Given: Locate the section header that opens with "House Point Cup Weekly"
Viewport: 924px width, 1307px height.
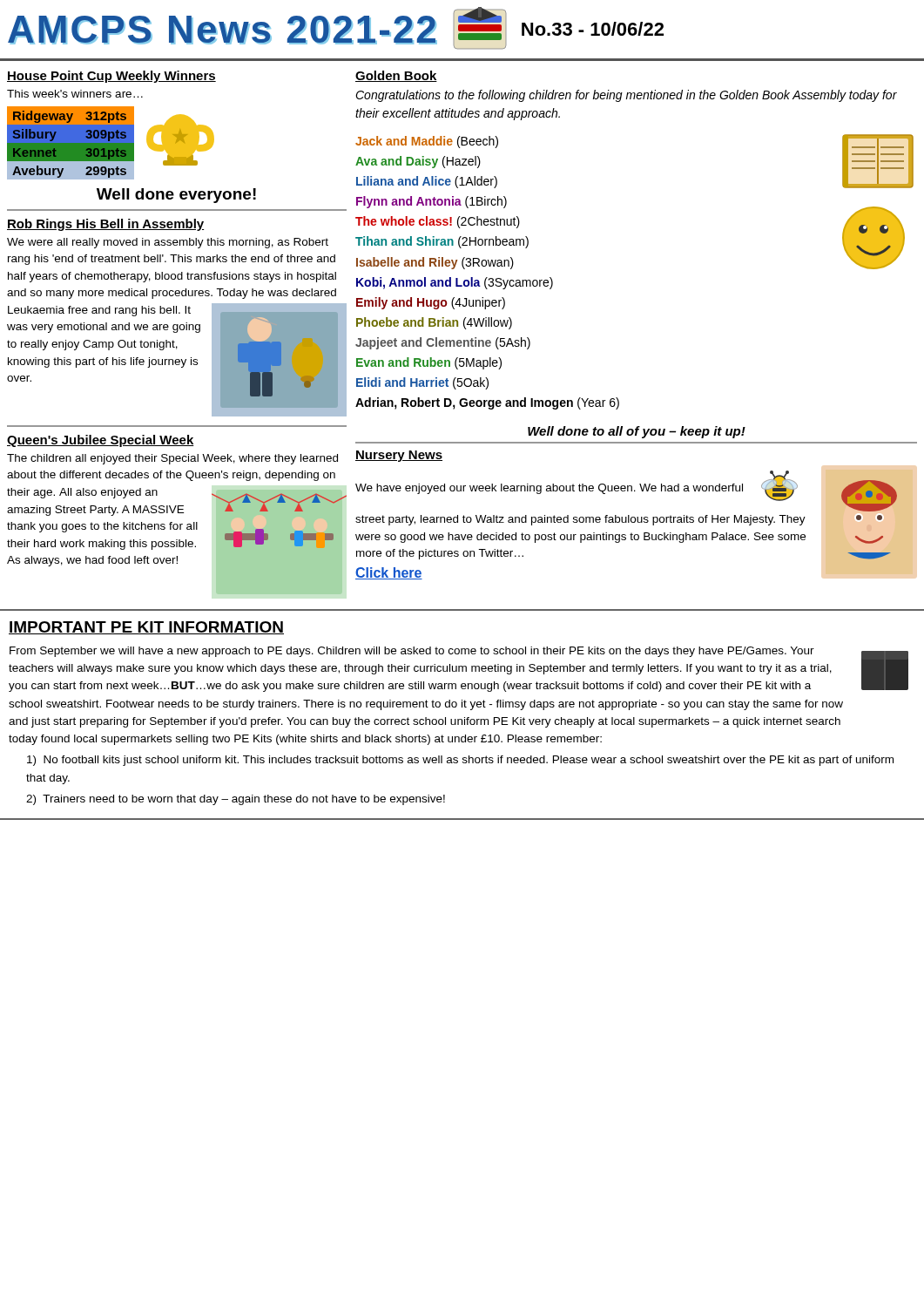Looking at the screenshot, I should click(x=111, y=75).
